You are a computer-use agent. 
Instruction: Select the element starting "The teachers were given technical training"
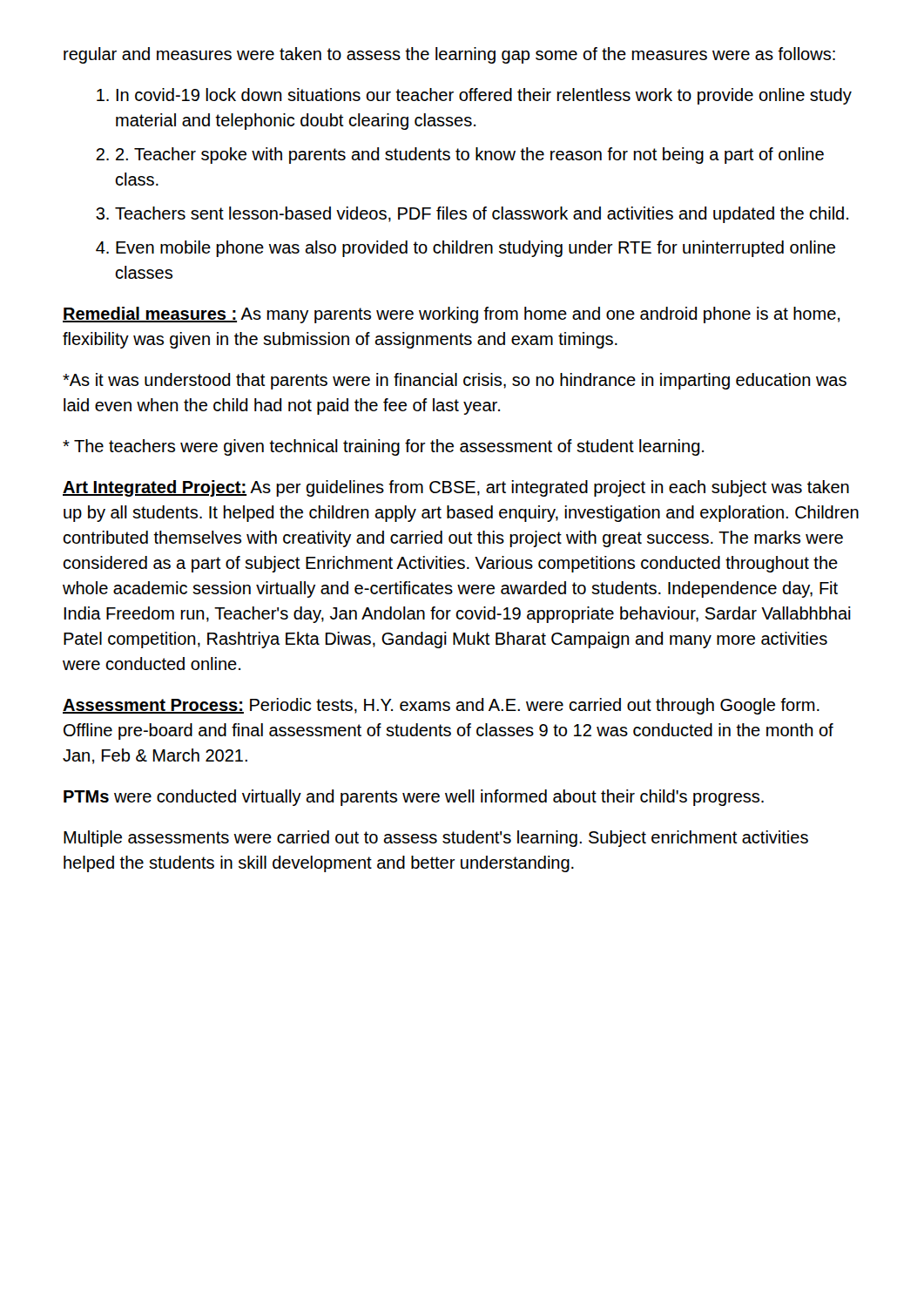[384, 446]
